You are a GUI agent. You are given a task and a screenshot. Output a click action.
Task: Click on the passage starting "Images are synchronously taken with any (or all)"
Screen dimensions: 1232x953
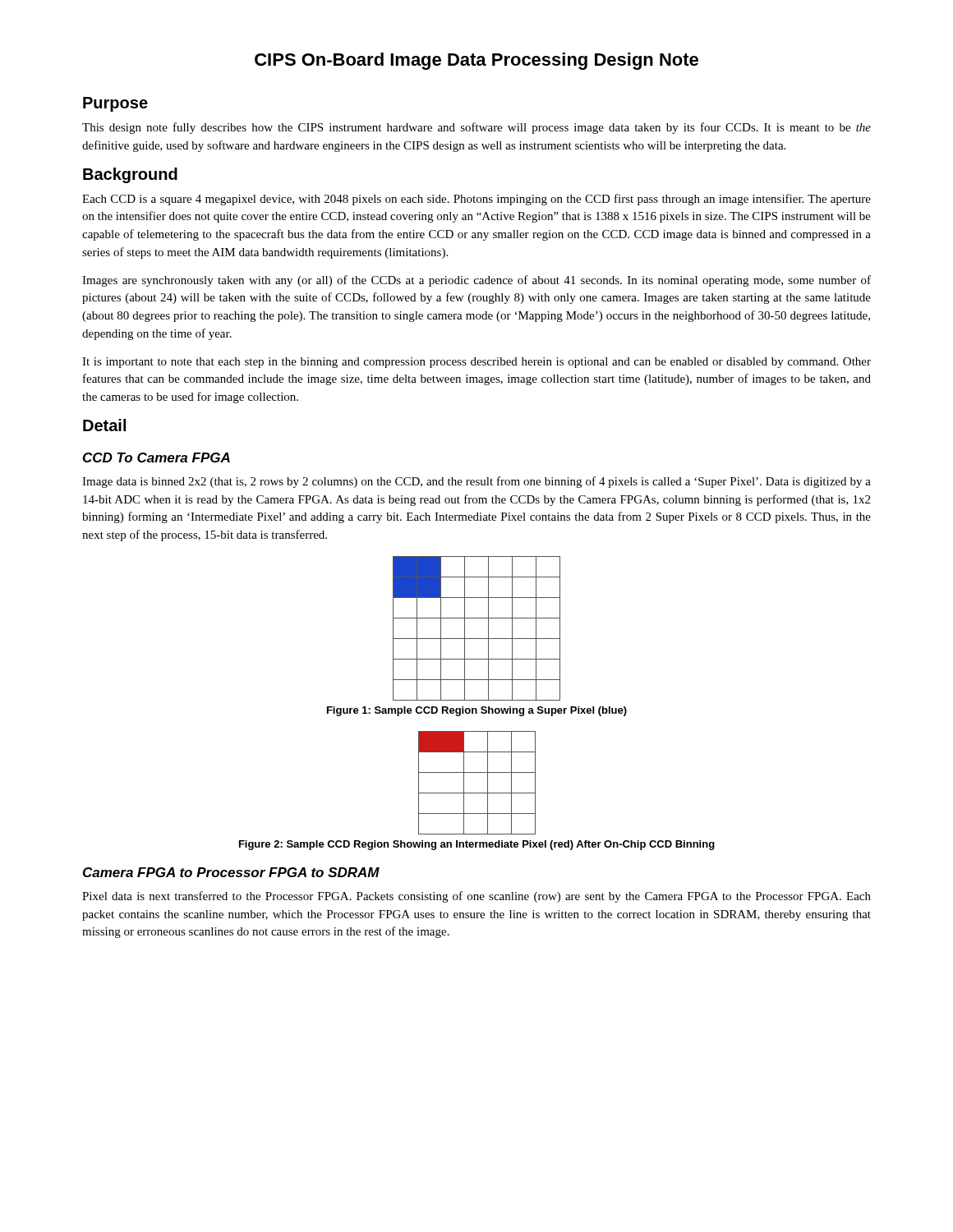tap(476, 307)
